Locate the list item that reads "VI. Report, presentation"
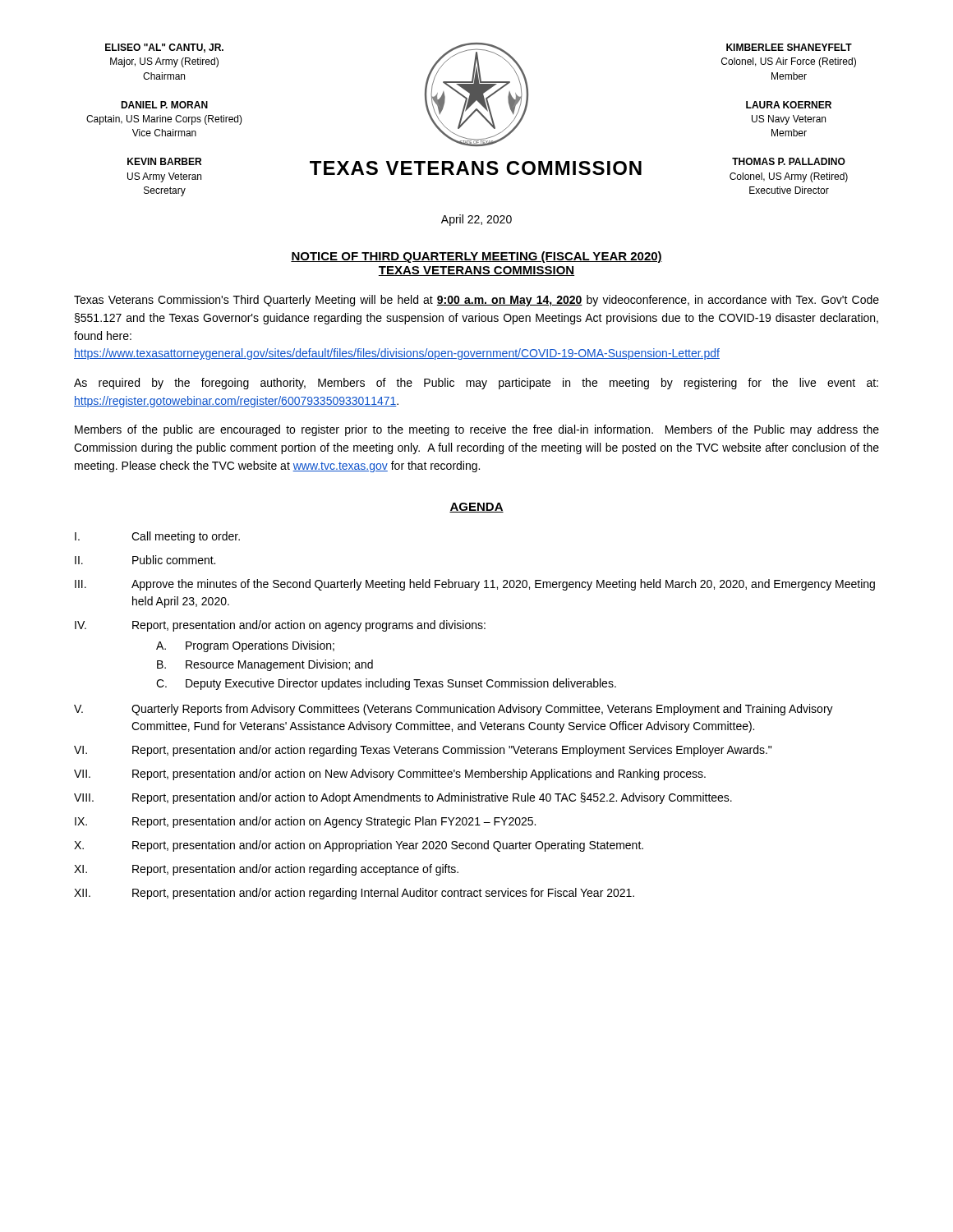This screenshot has height=1232, width=953. pyautogui.click(x=476, y=751)
